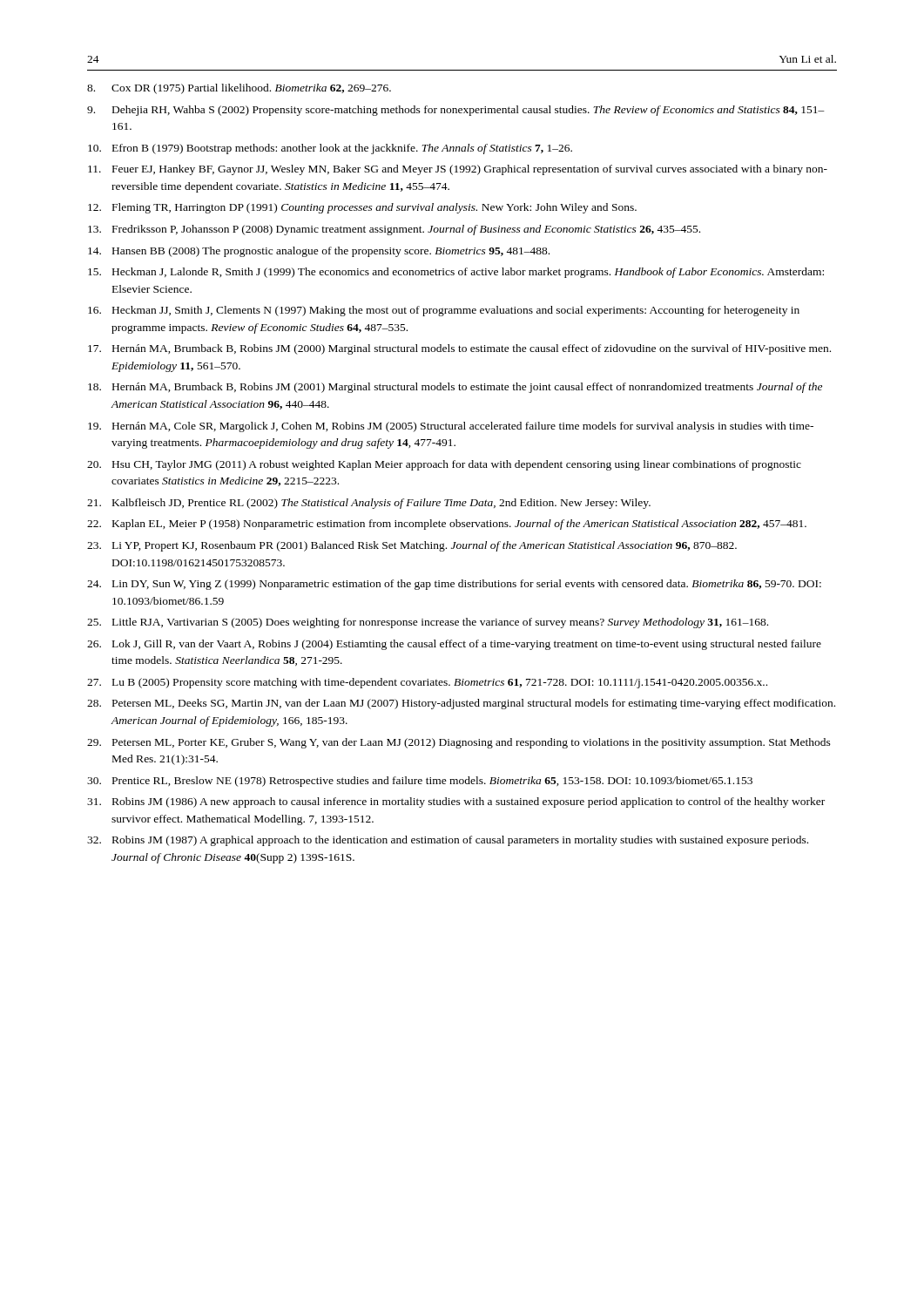924x1307 pixels.
Task: Navigate to the region starting "14. Hansen BB"
Action: click(x=462, y=250)
